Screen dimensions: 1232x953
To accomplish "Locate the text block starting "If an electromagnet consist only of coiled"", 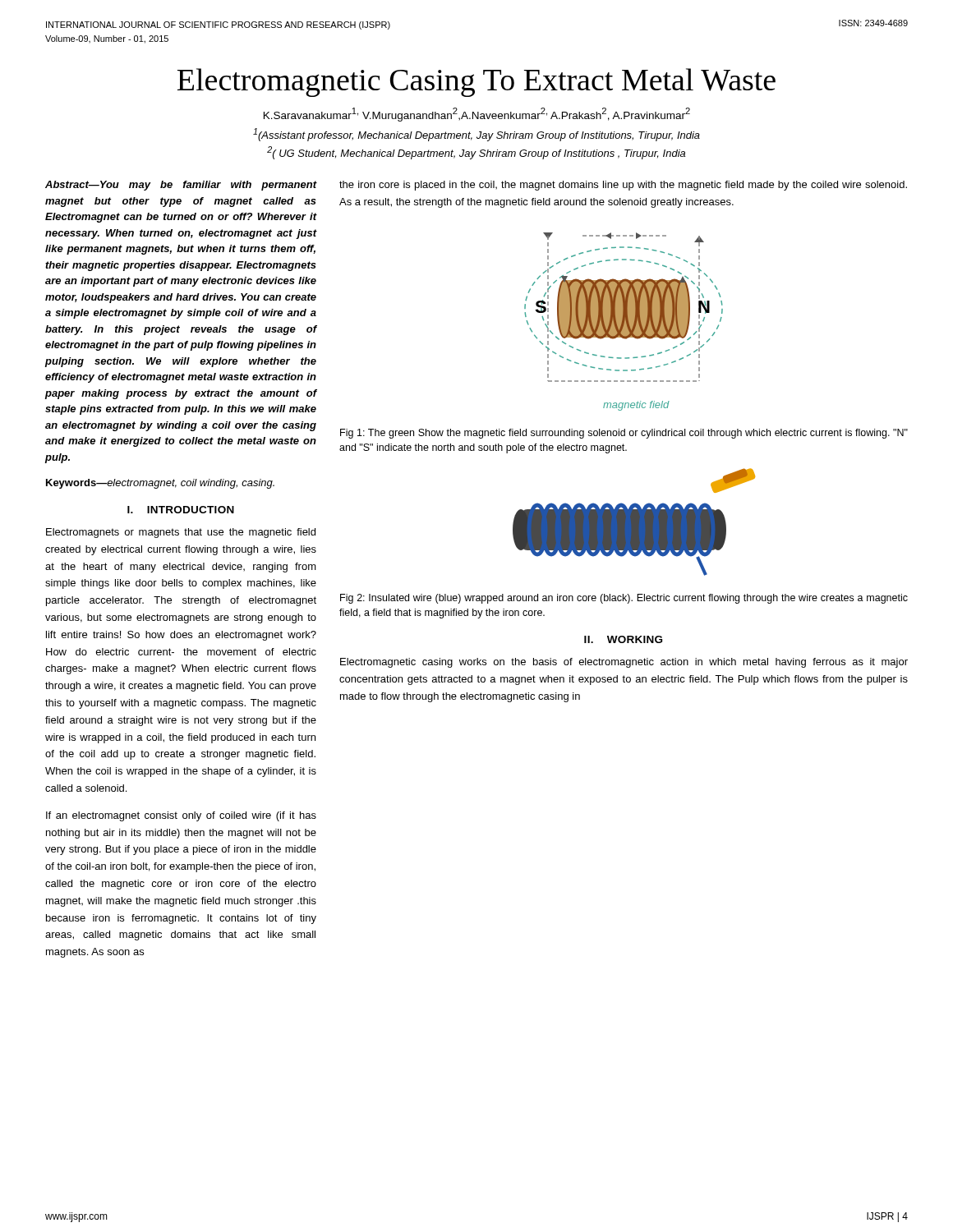I will 181,883.
